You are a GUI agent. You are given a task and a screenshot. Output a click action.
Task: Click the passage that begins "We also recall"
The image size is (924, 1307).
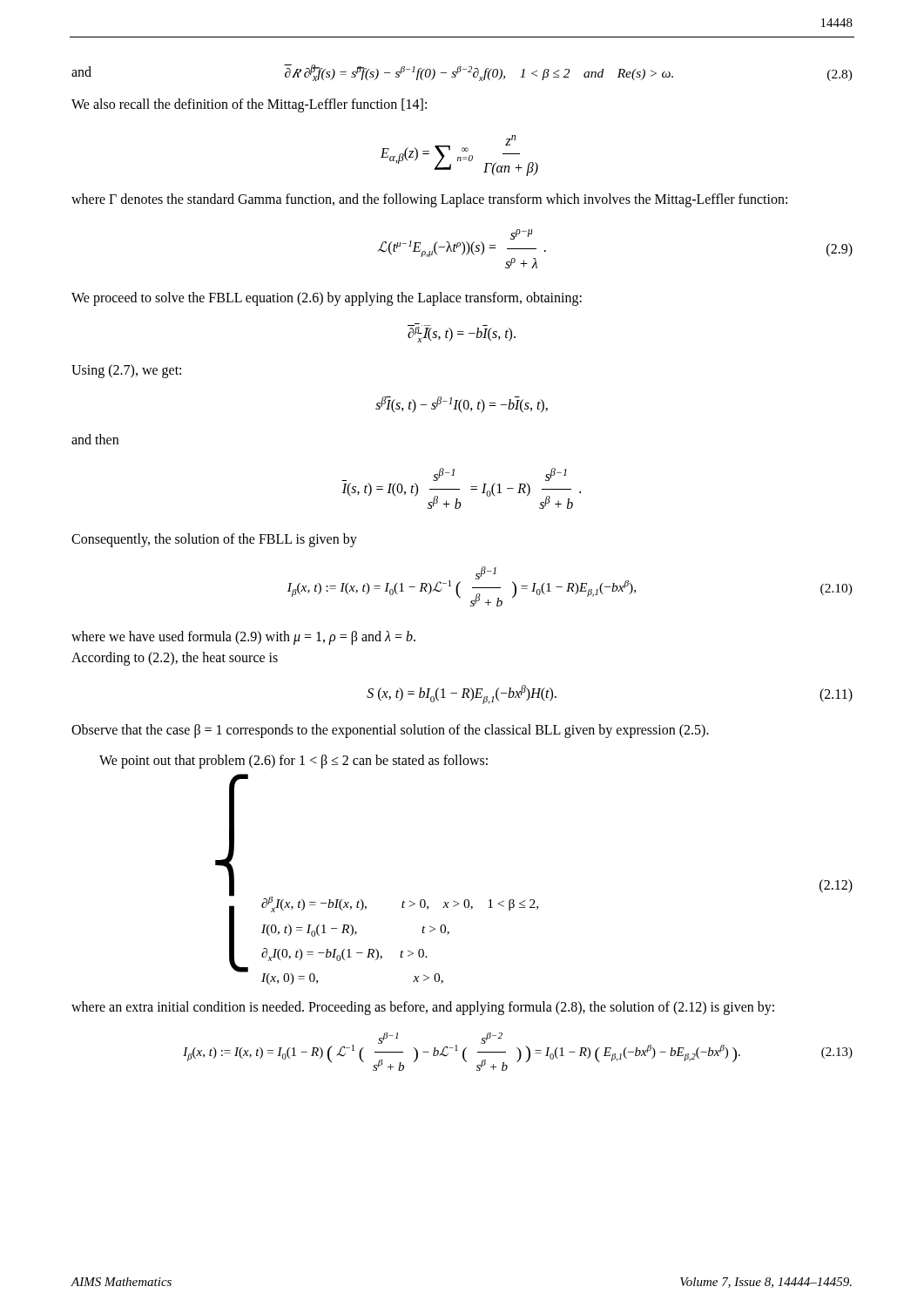[250, 104]
